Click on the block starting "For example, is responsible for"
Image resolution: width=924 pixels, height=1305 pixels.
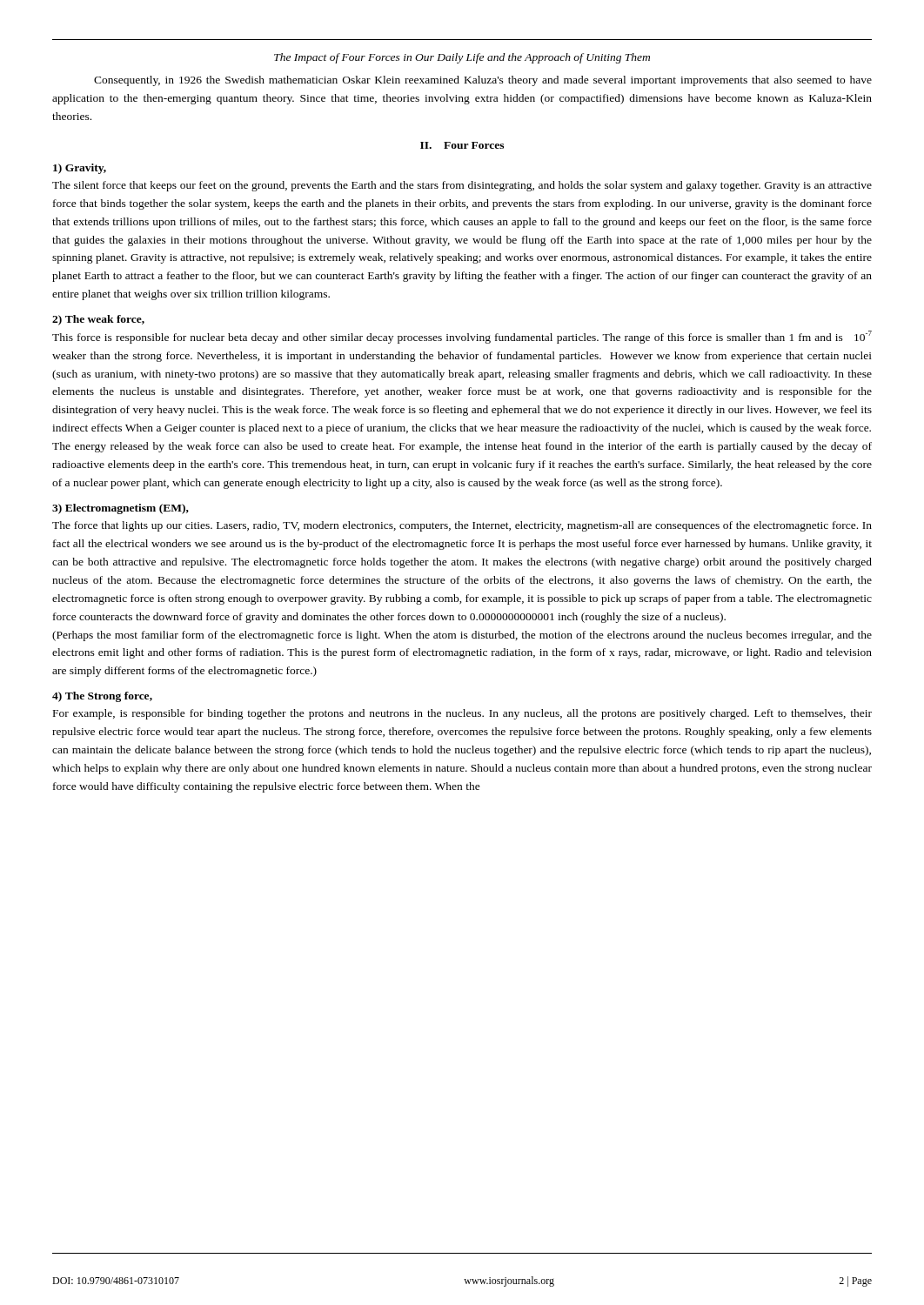point(462,750)
